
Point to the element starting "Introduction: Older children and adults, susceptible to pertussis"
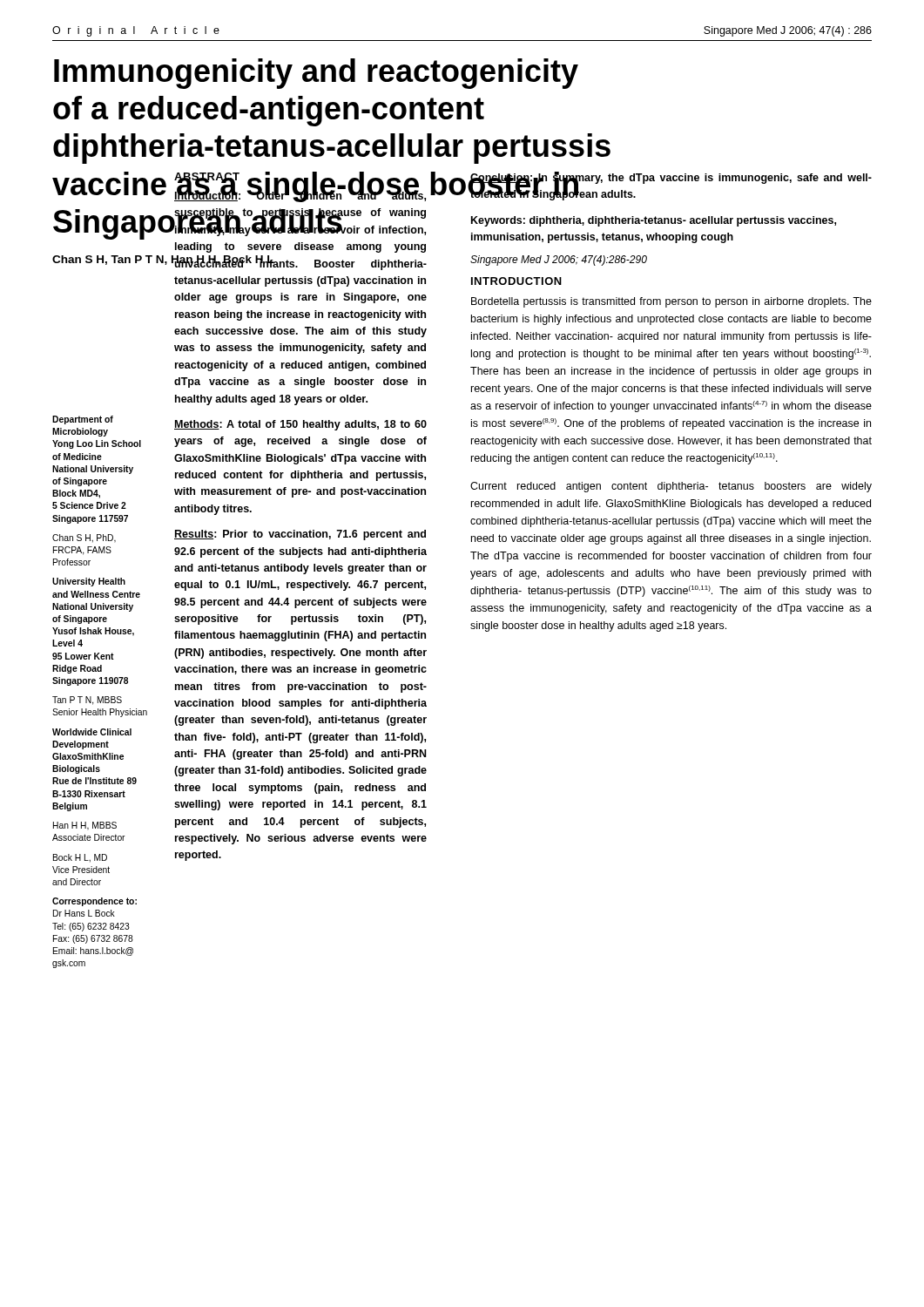click(x=300, y=297)
